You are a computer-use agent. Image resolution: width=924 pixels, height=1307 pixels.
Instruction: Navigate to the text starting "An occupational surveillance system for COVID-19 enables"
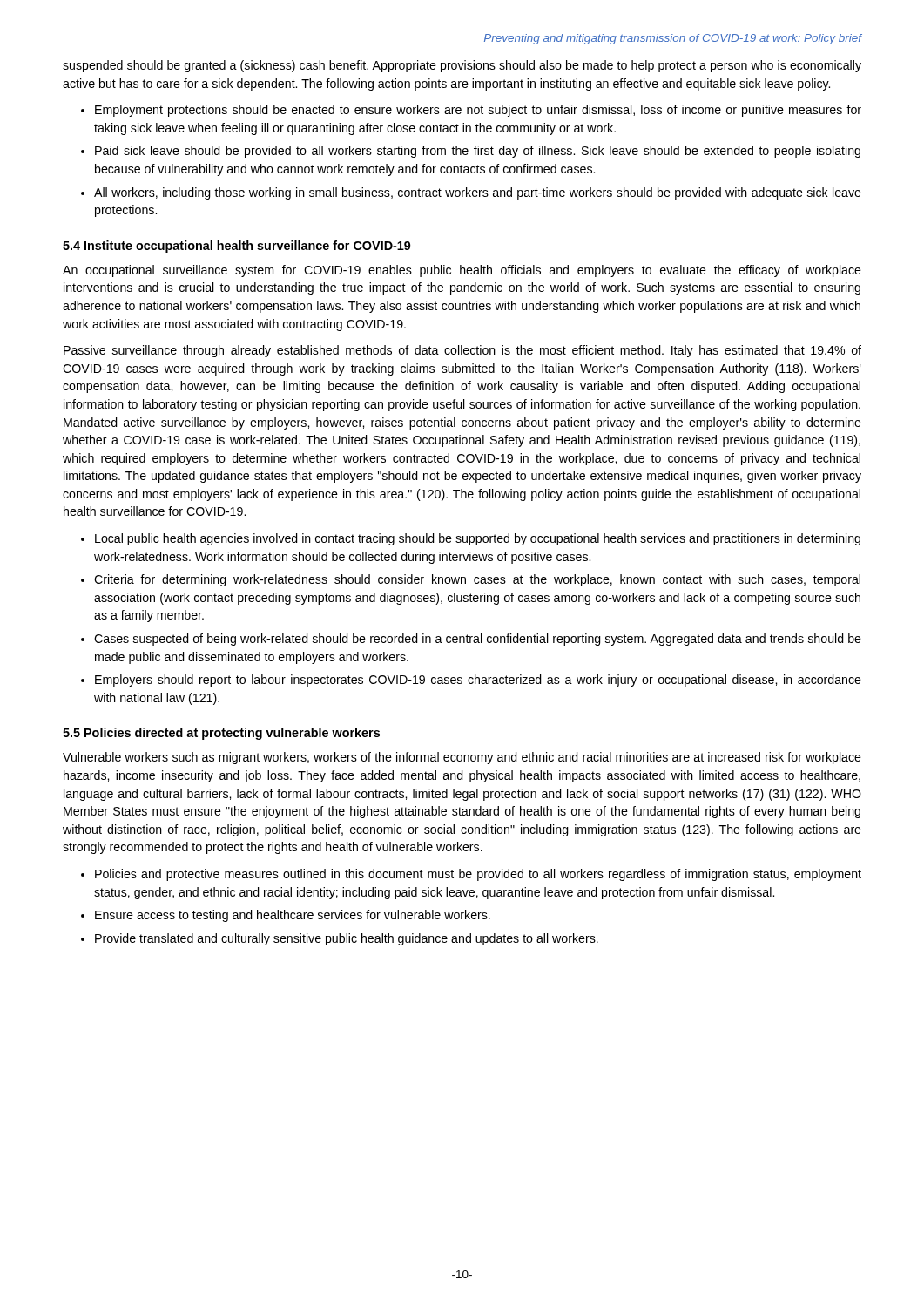(x=462, y=297)
